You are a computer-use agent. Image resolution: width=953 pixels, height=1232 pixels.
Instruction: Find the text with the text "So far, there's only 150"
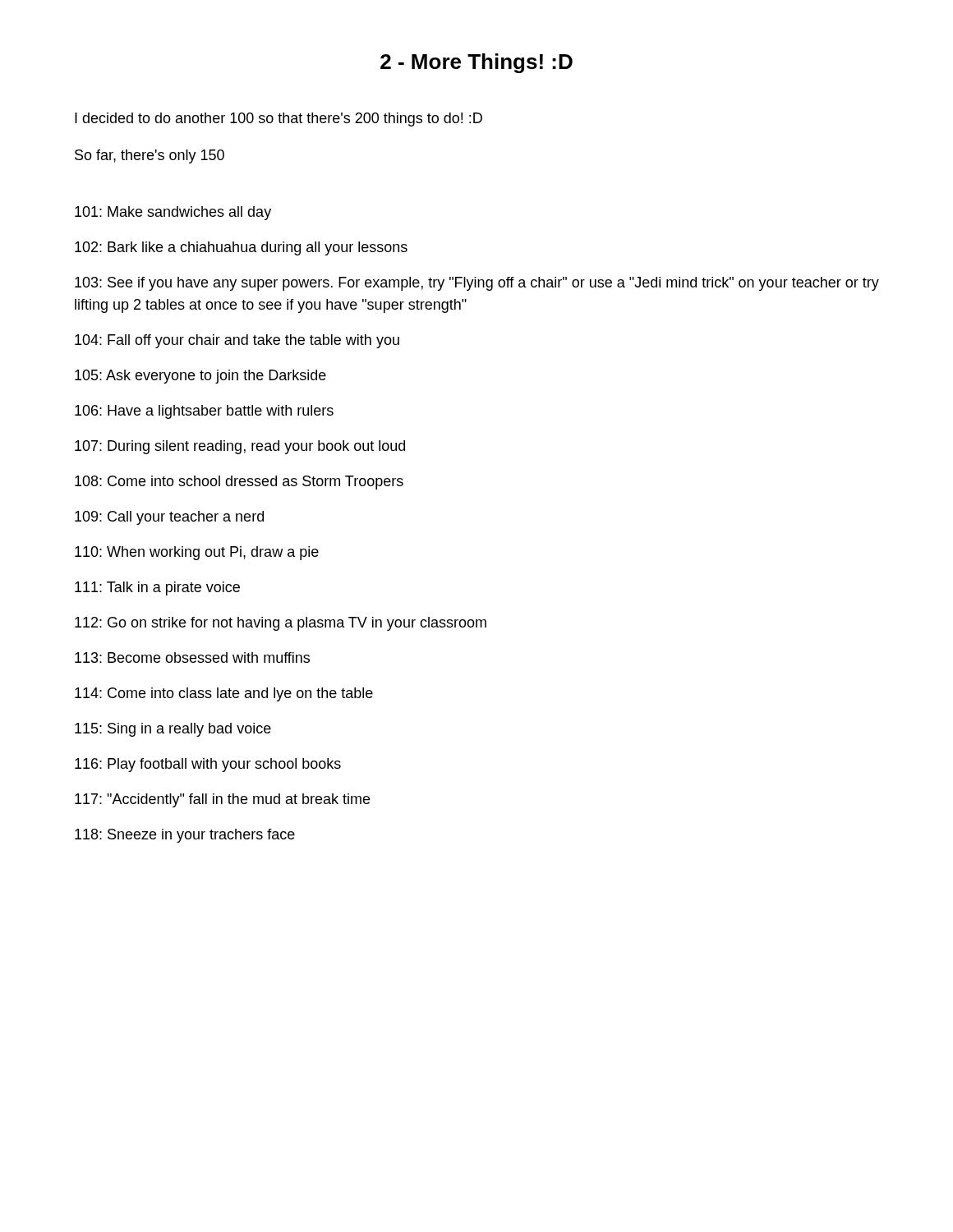point(149,155)
